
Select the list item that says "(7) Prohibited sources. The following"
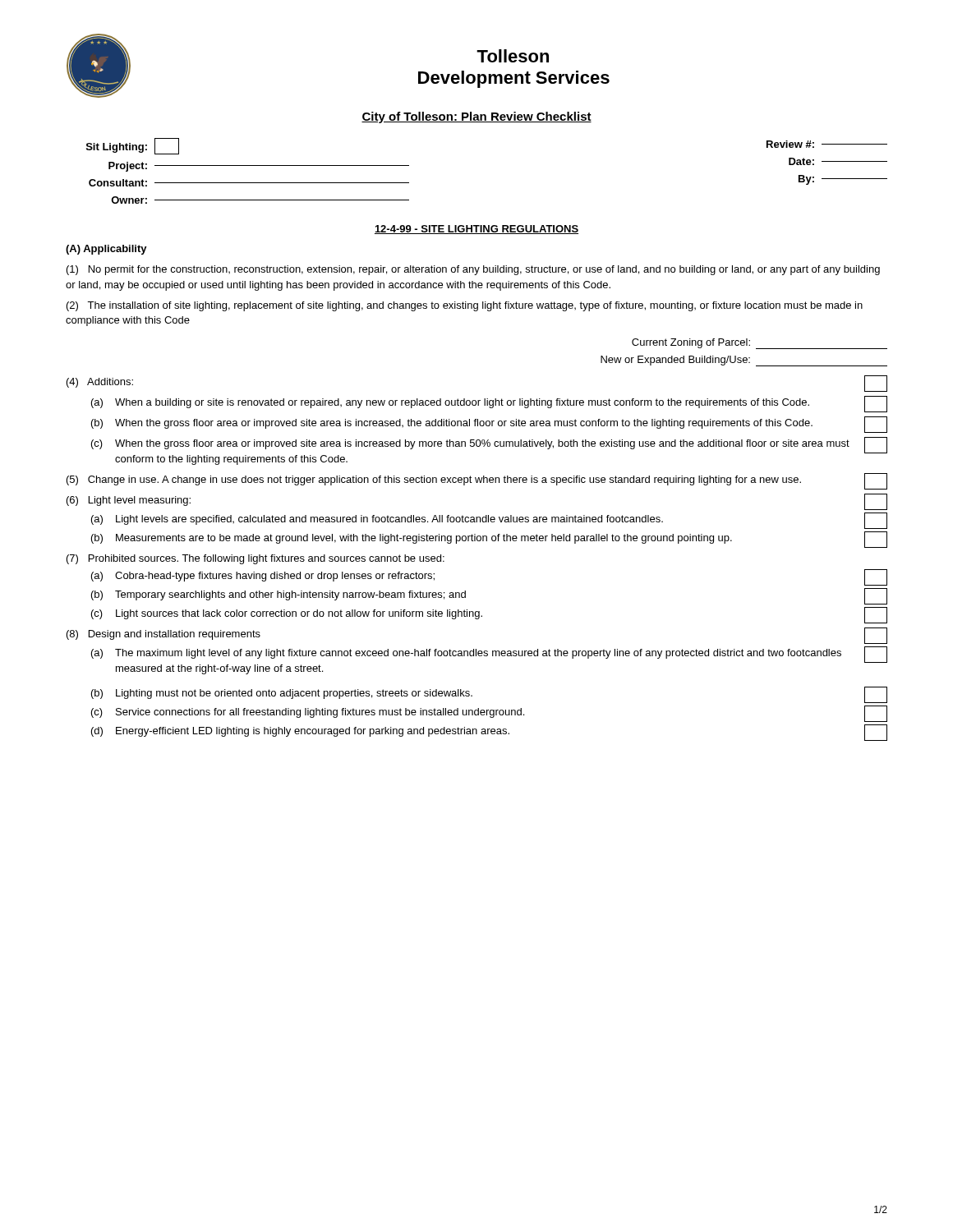pyautogui.click(x=256, y=559)
